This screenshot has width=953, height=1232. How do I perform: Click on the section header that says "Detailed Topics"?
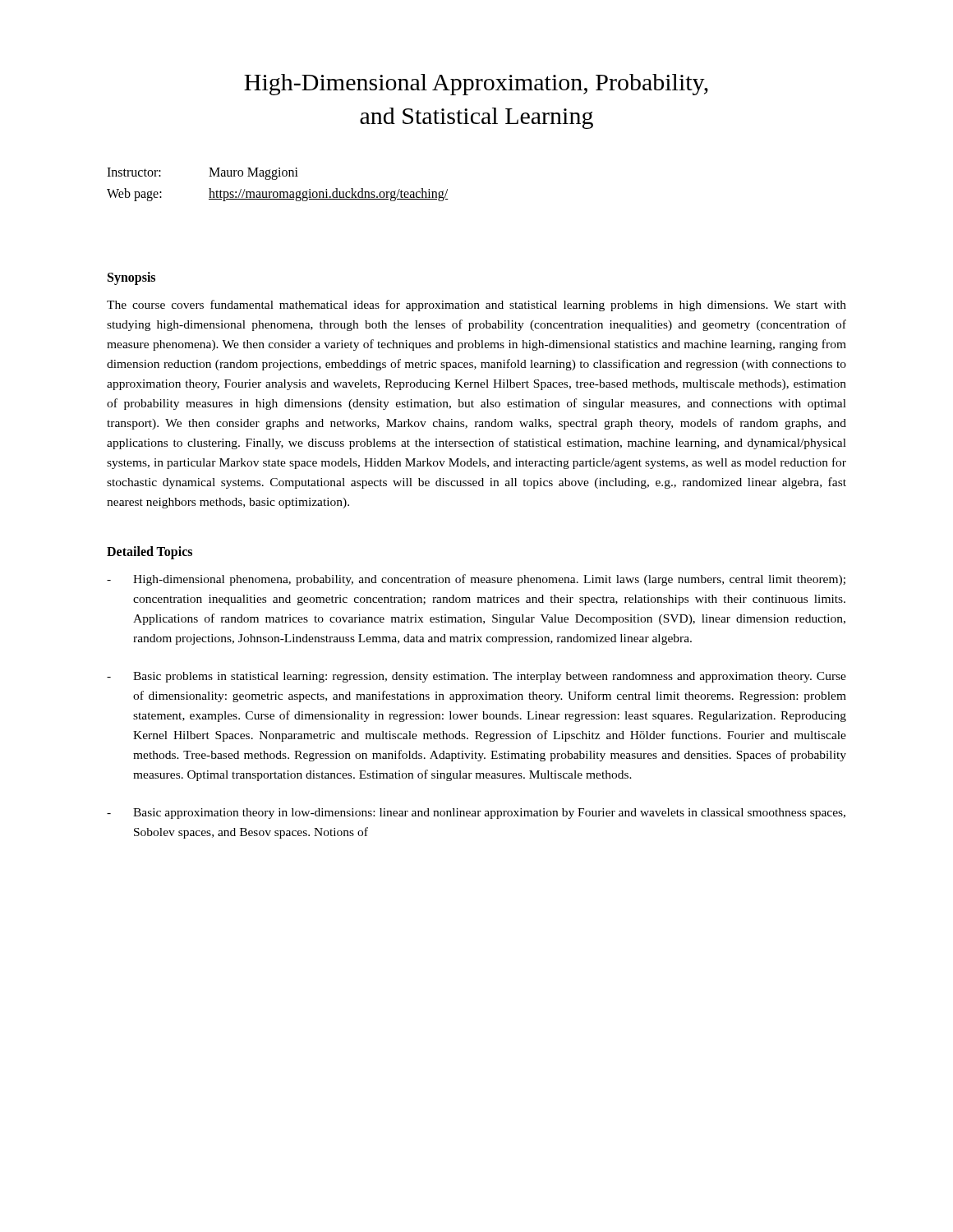(150, 552)
